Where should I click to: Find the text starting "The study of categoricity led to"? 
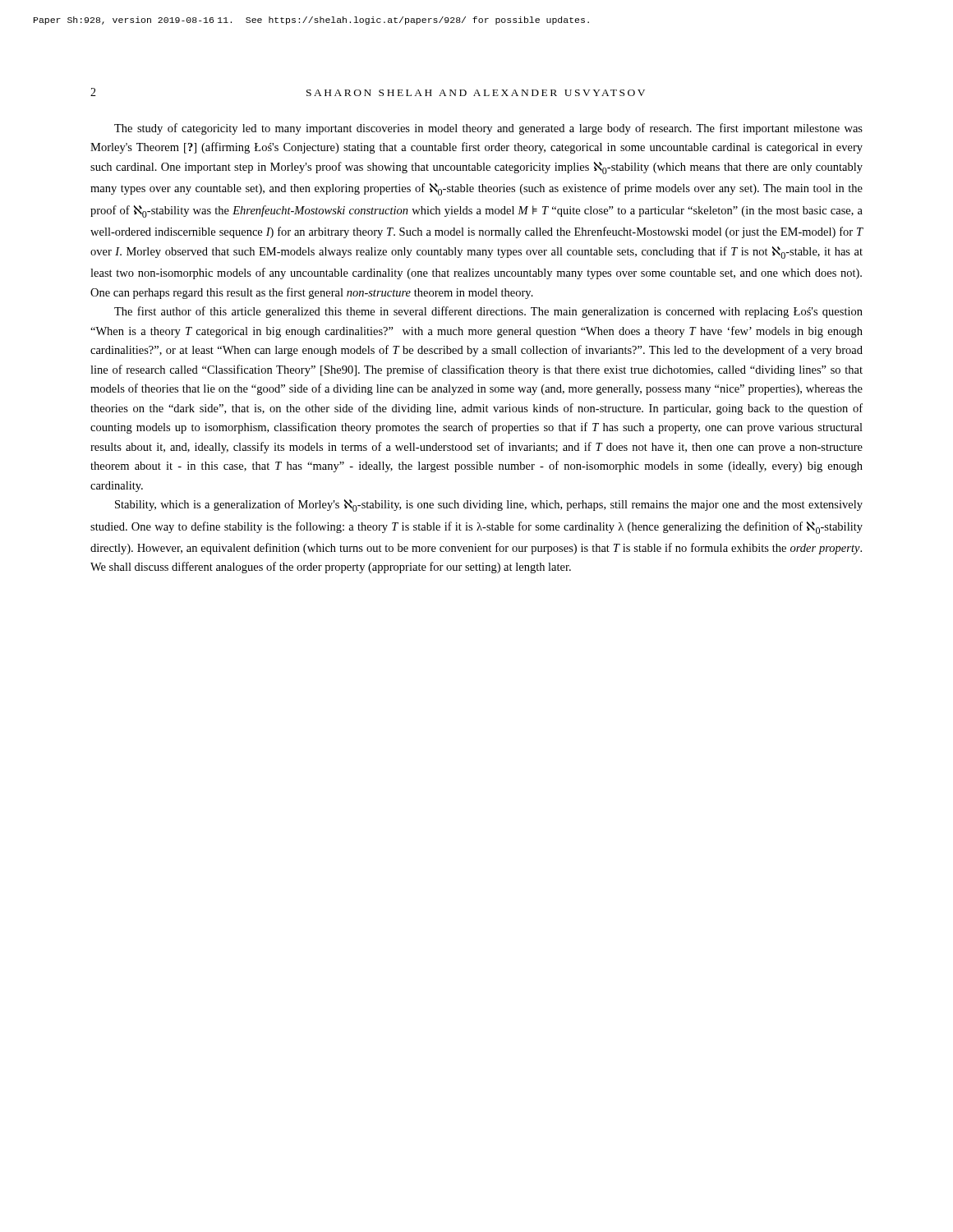point(476,211)
